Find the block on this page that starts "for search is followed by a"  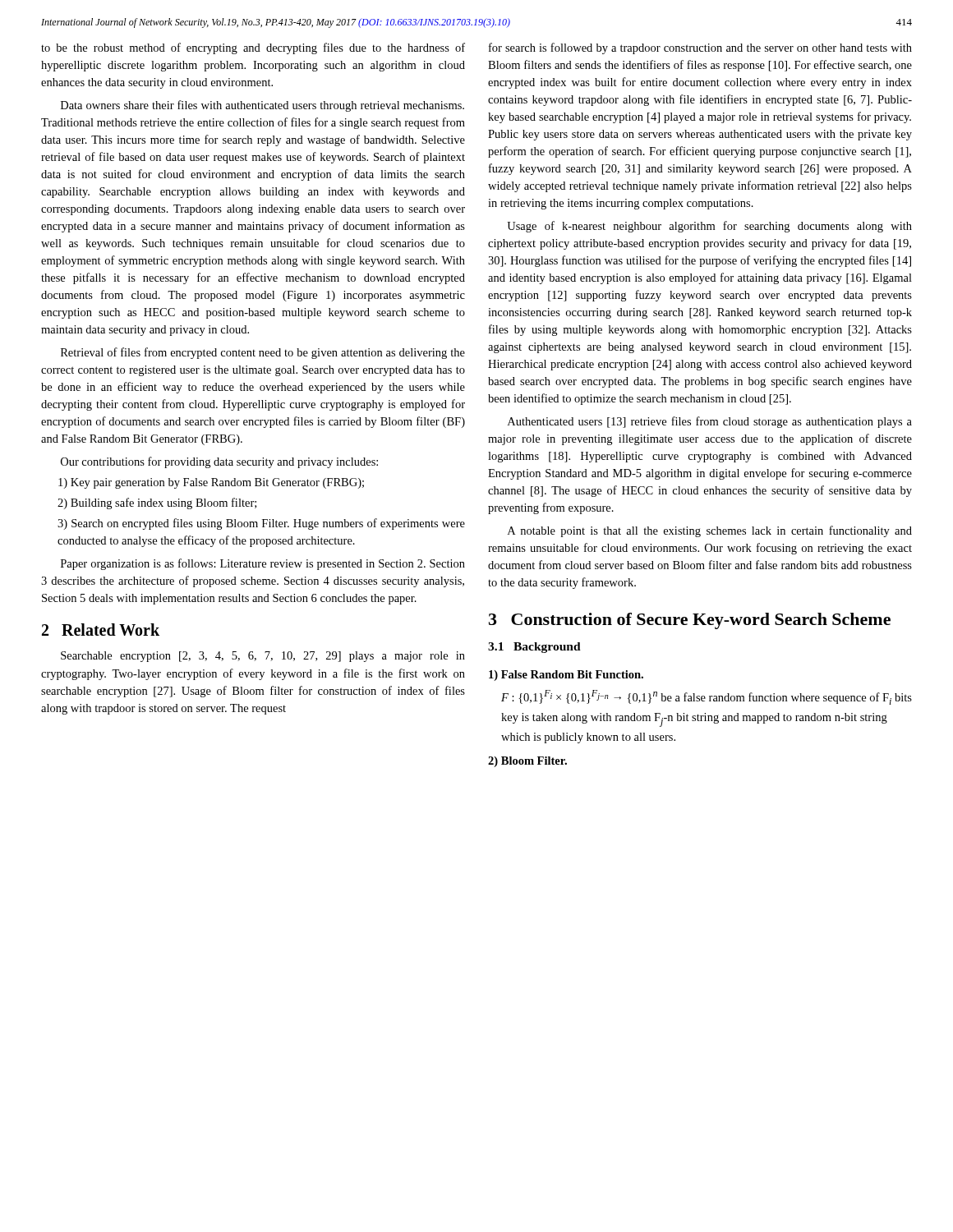click(700, 126)
